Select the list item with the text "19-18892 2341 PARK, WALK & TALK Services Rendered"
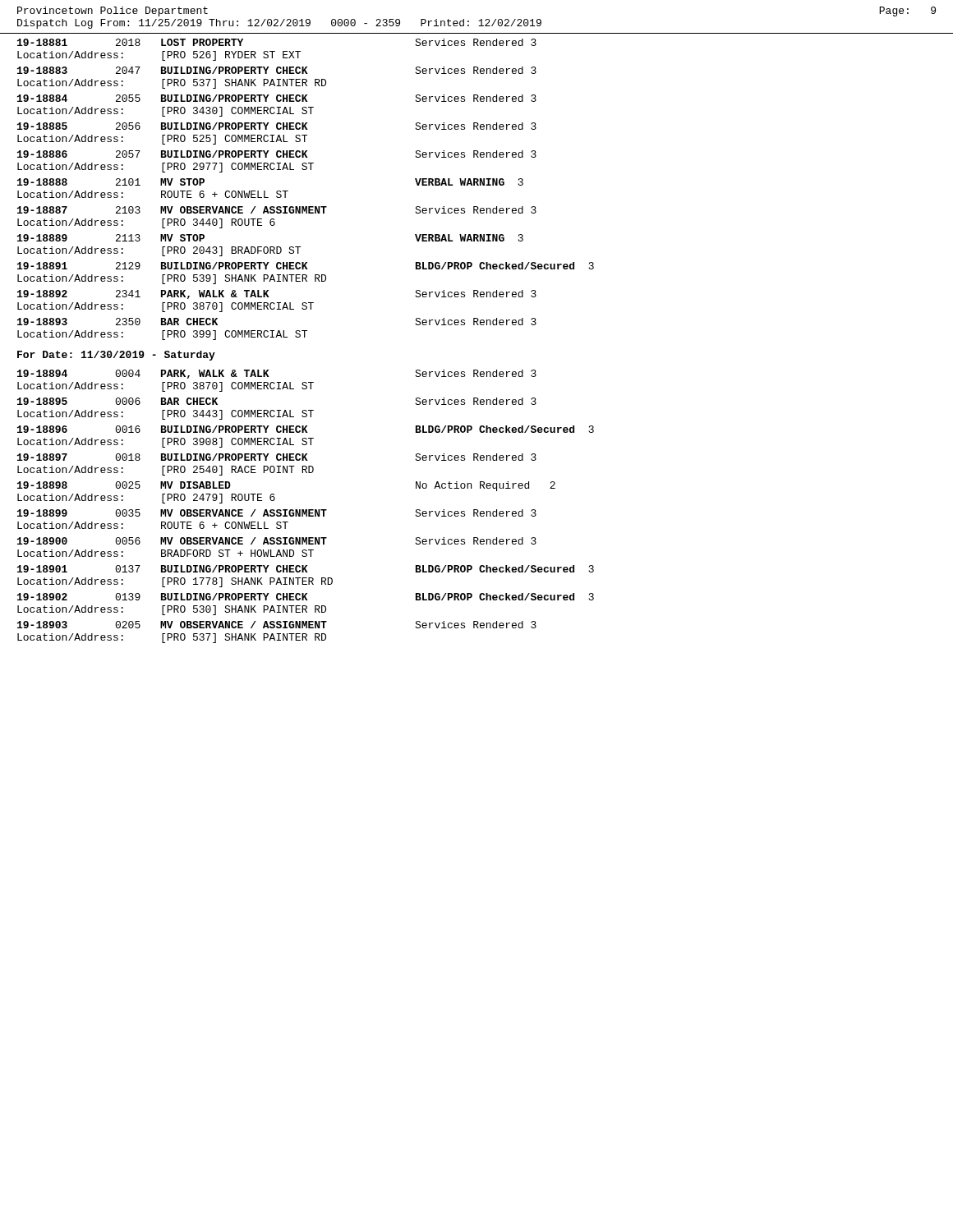 click(476, 301)
